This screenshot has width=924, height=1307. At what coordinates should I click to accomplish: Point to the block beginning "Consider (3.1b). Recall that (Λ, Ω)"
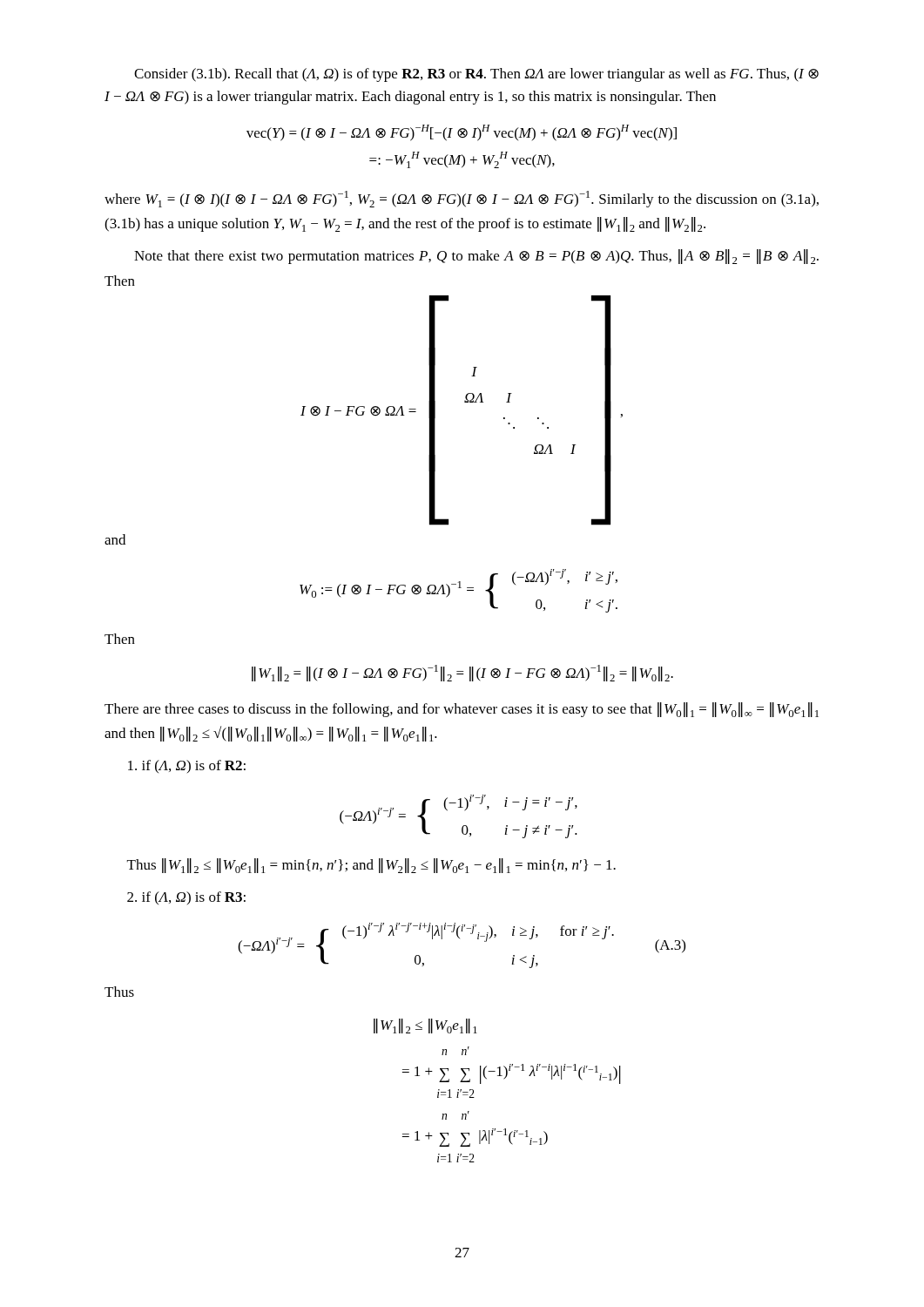click(462, 85)
